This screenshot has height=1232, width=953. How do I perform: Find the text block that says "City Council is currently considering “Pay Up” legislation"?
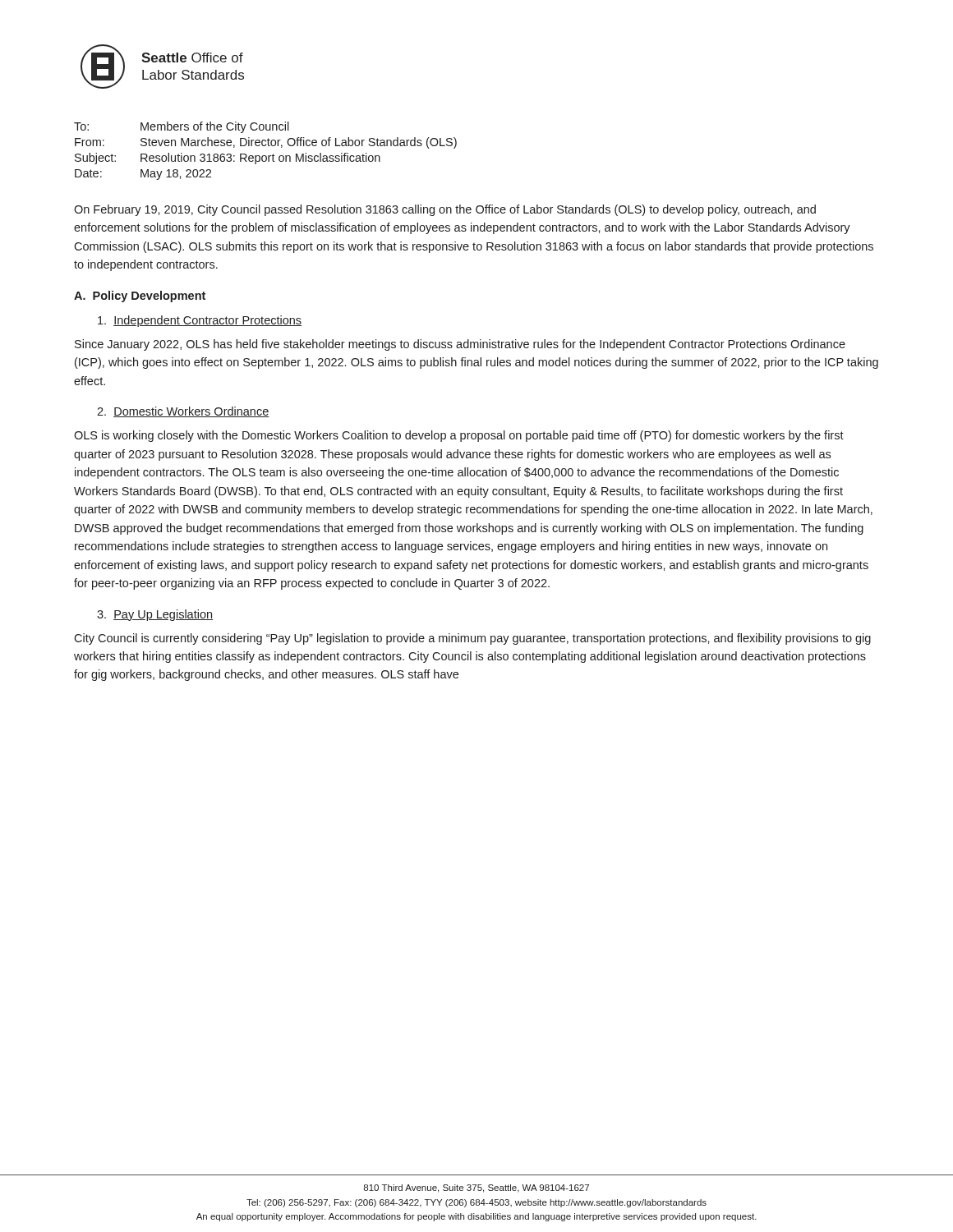click(x=473, y=656)
